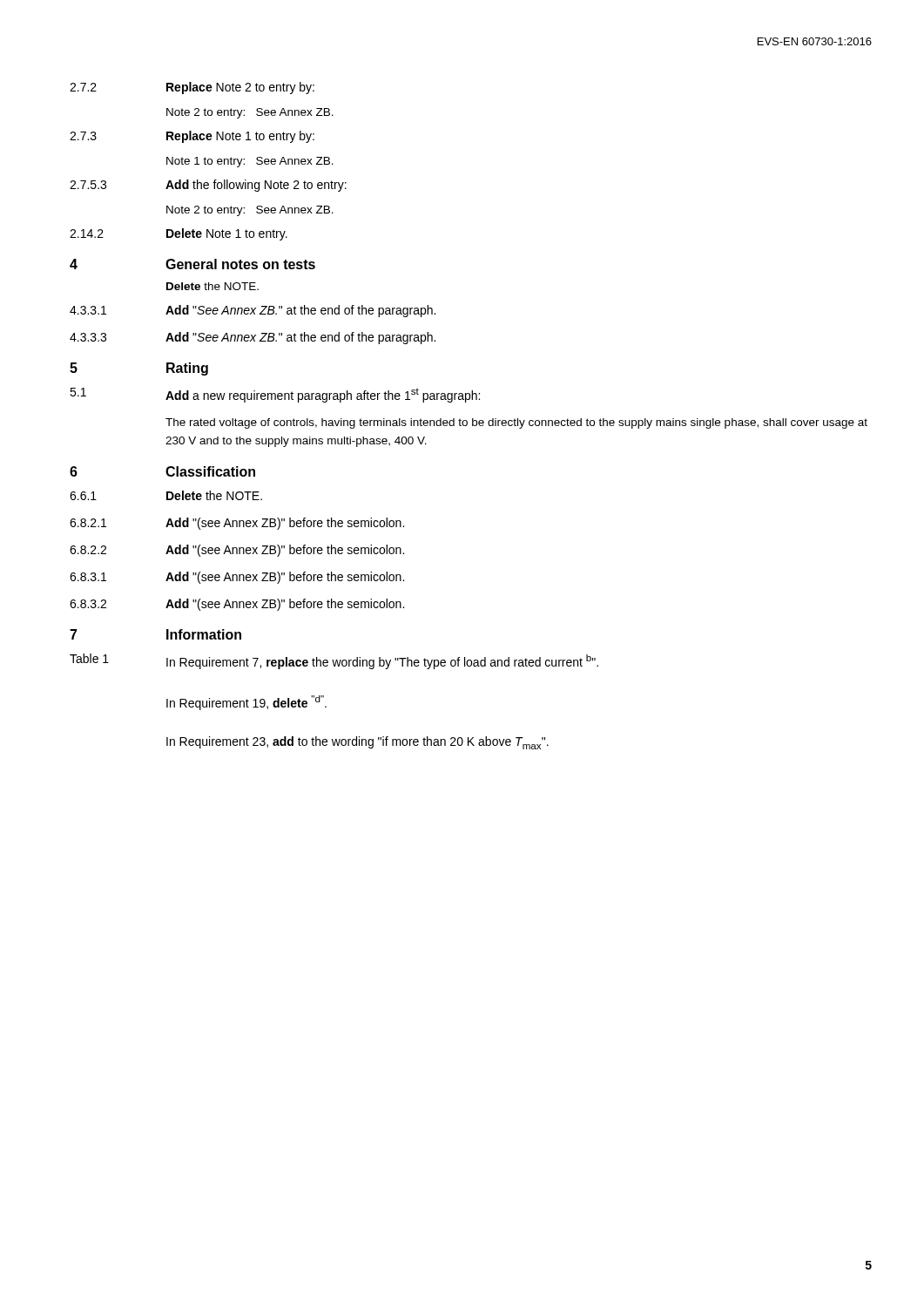Screen dimensions: 1307x924
Task: Point to "7 Information"
Action: coord(74,634)
